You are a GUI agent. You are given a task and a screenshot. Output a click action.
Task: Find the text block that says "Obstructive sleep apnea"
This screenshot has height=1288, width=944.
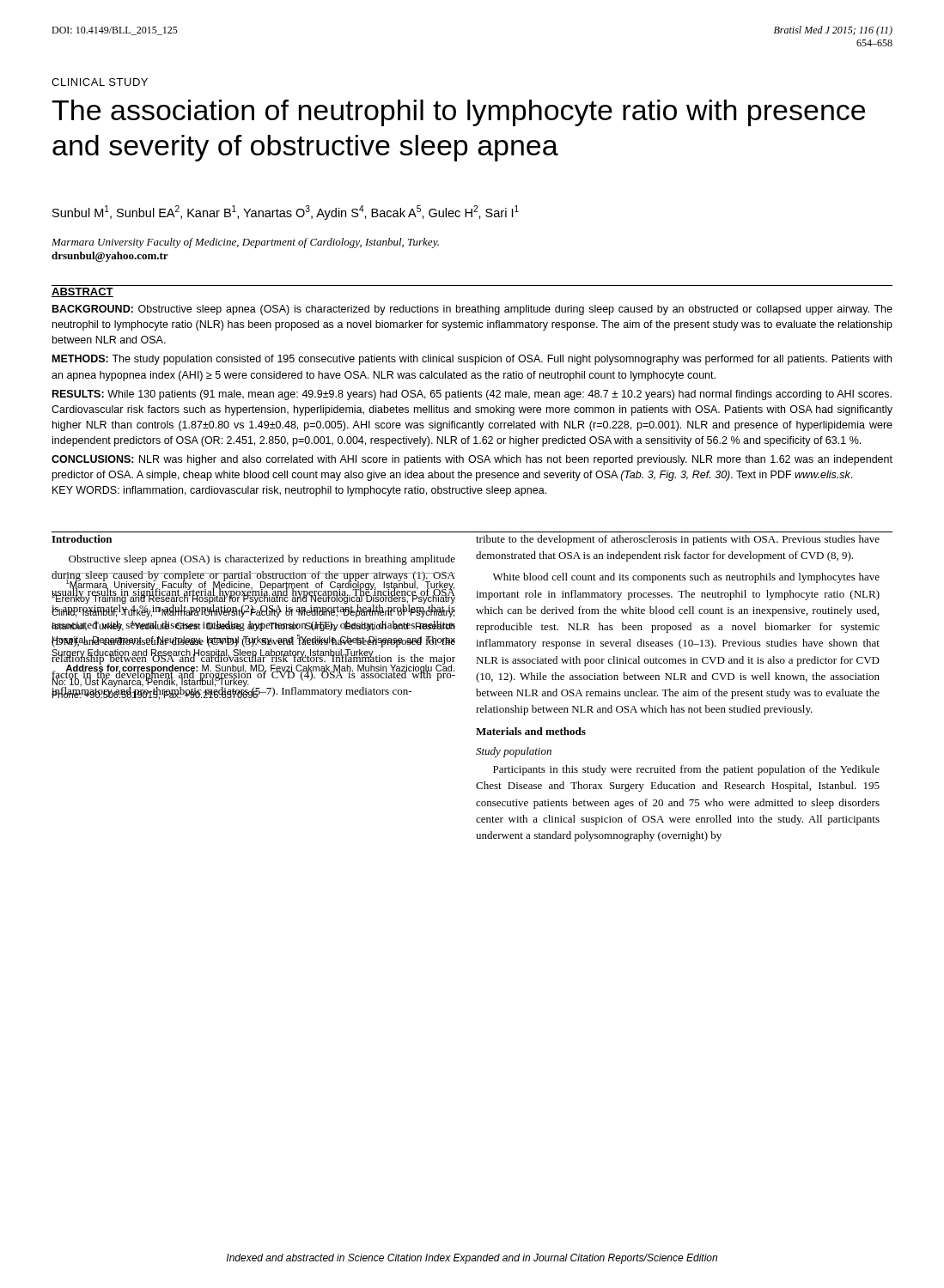(x=253, y=625)
